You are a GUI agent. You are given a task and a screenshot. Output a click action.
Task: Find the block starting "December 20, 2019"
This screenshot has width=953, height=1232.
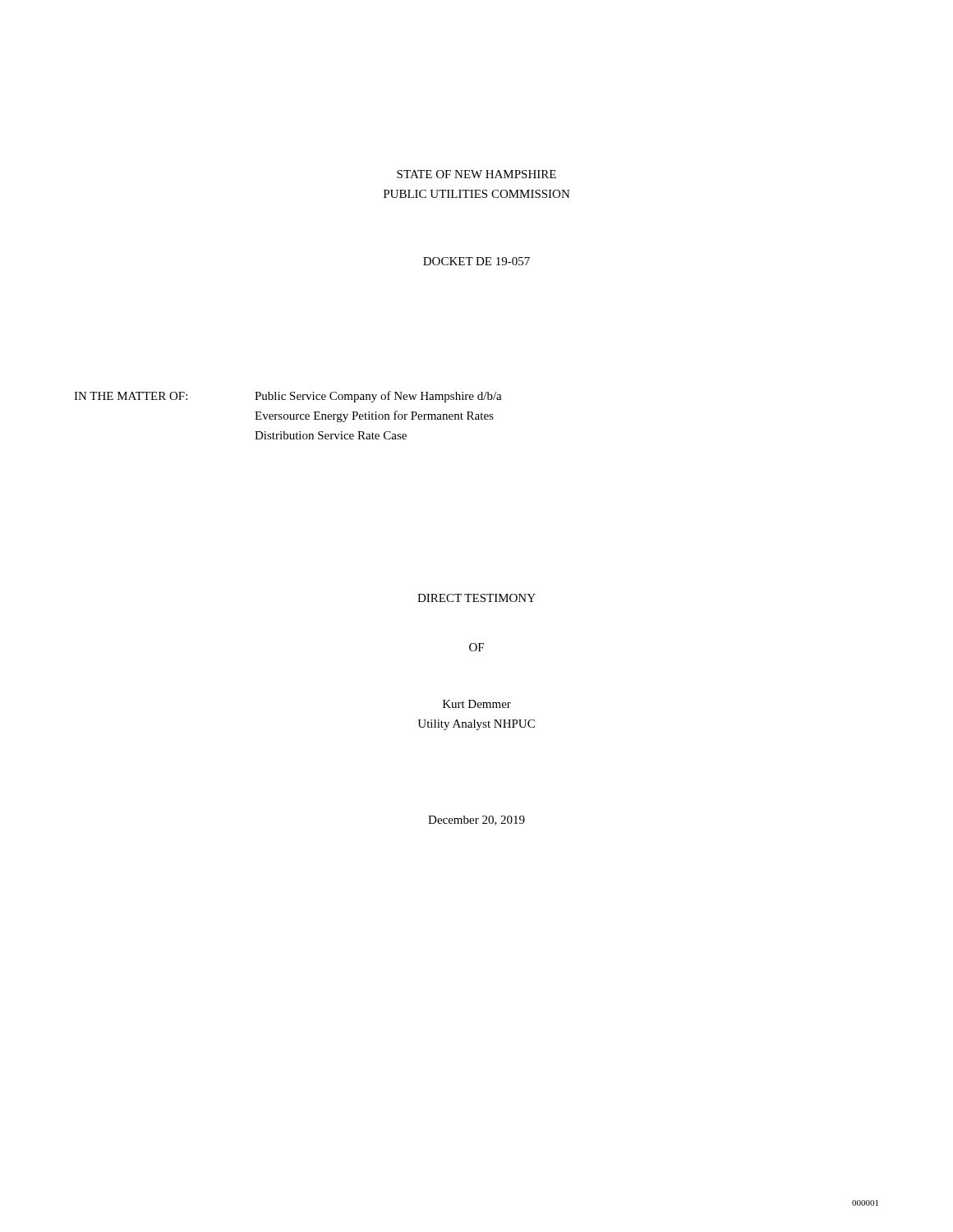pos(476,820)
